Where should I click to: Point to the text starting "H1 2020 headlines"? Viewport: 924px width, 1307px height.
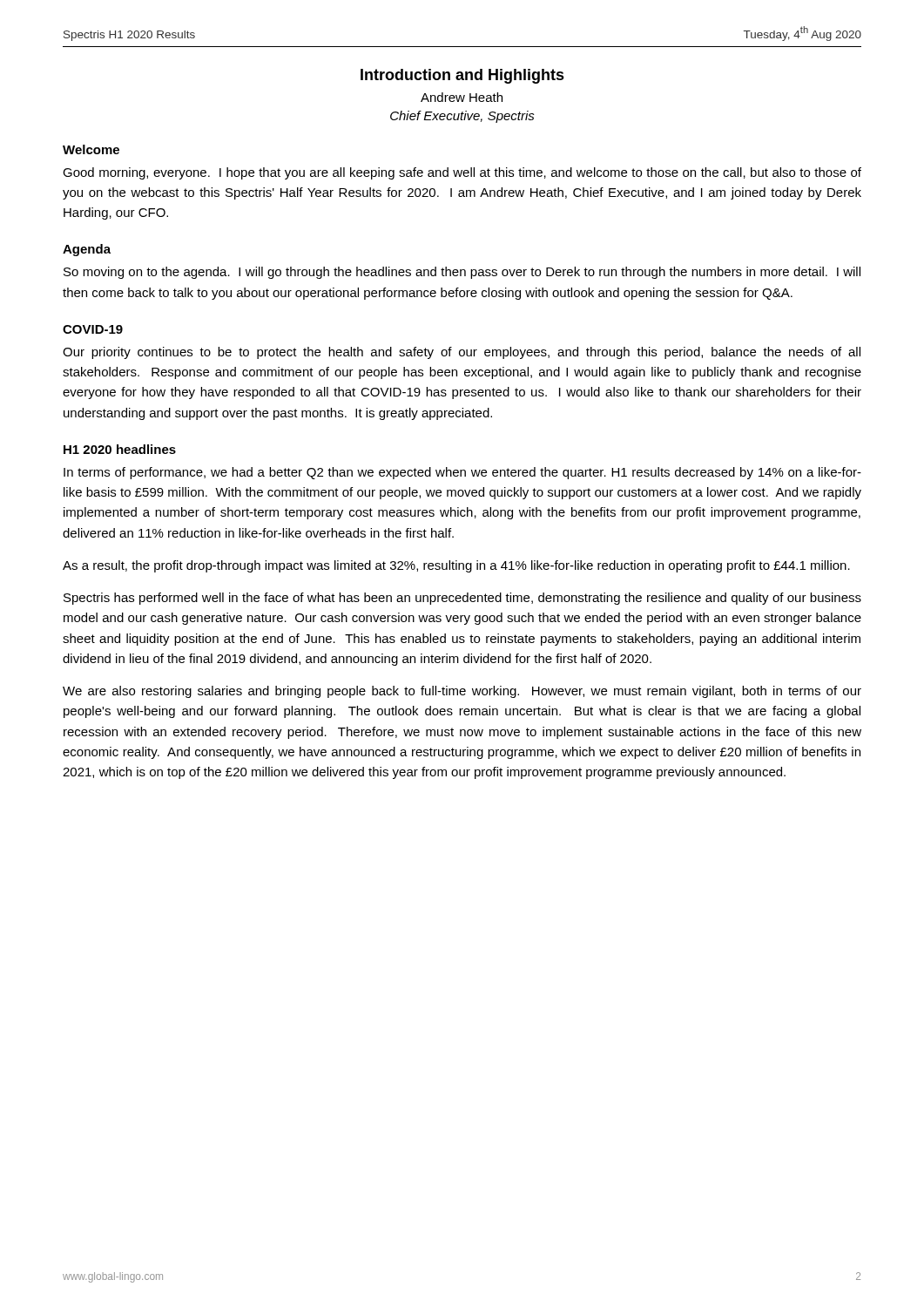pyautogui.click(x=119, y=449)
